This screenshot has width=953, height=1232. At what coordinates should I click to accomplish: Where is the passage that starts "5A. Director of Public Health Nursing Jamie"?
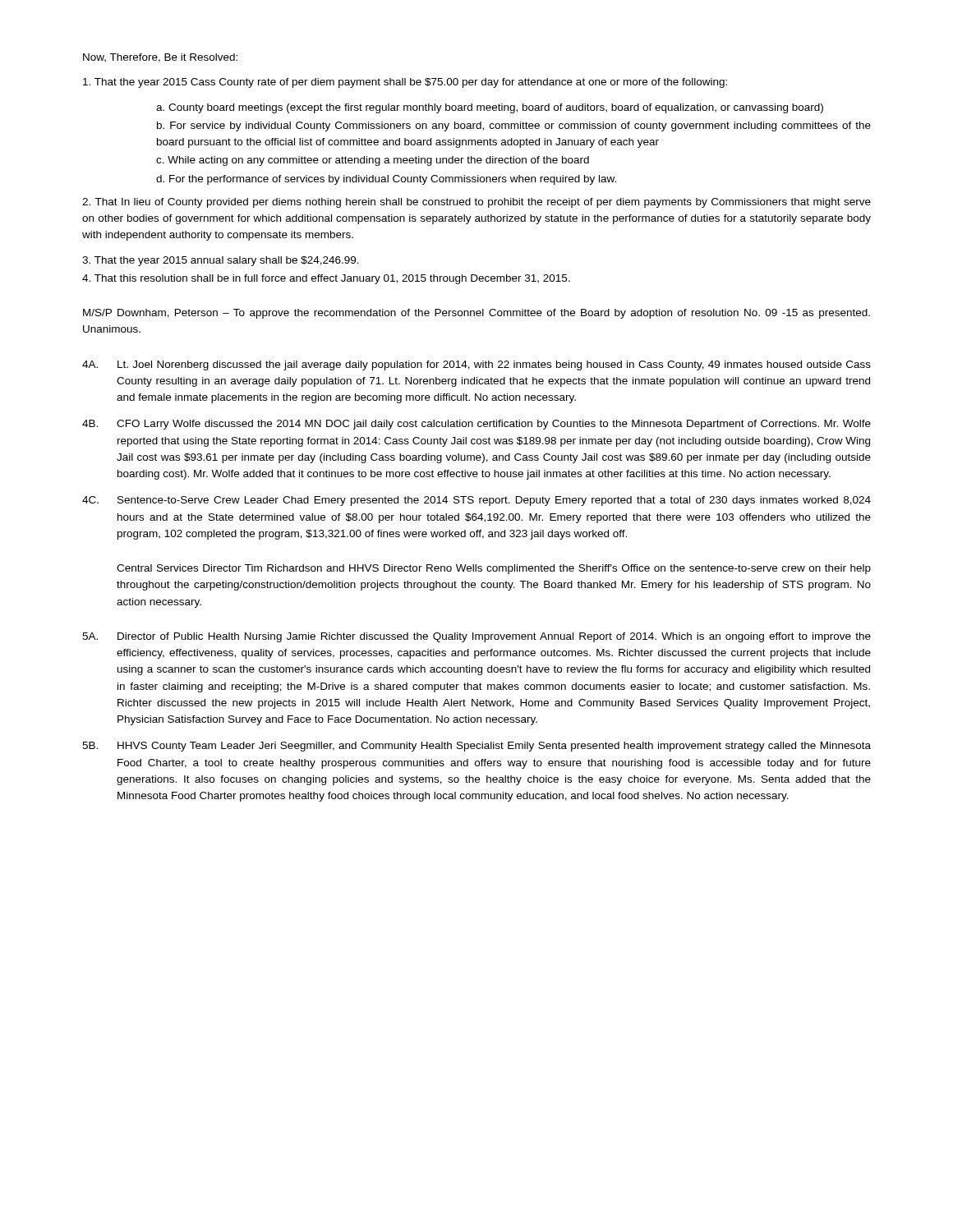(x=476, y=678)
